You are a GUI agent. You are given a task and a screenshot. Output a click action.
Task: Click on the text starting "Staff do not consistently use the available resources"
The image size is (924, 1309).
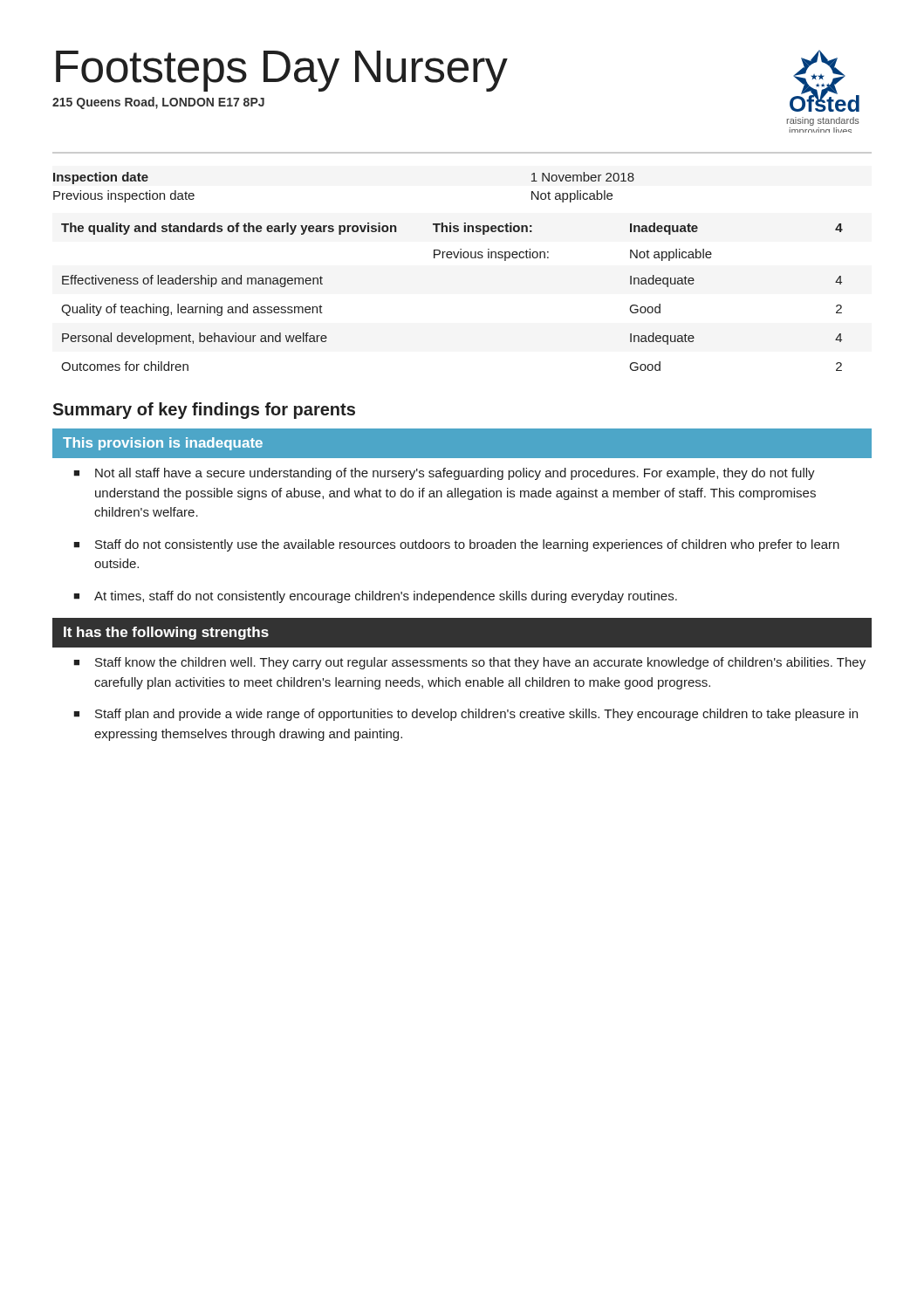pos(472,554)
